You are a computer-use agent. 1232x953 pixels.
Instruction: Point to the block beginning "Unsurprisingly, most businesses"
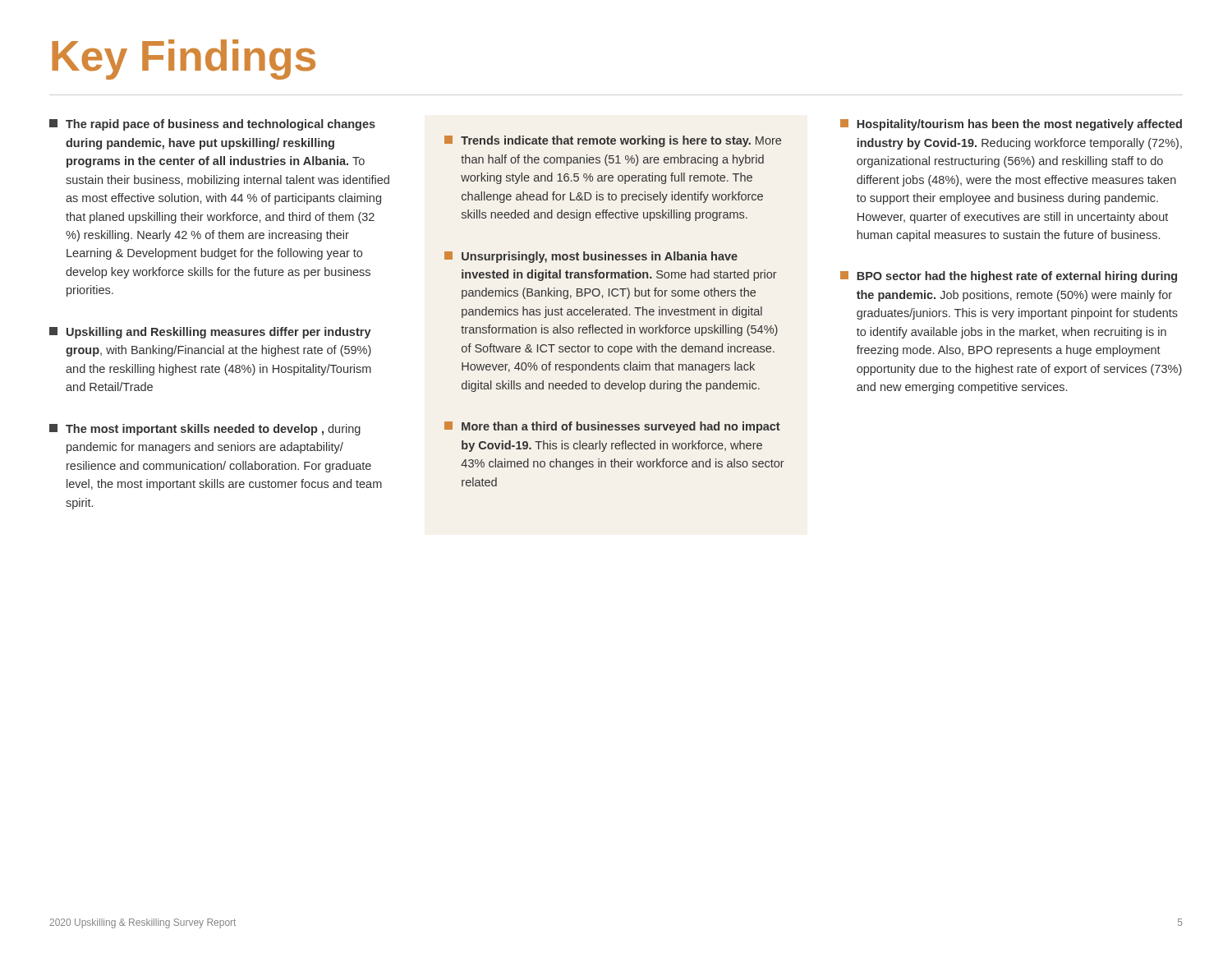pos(616,321)
